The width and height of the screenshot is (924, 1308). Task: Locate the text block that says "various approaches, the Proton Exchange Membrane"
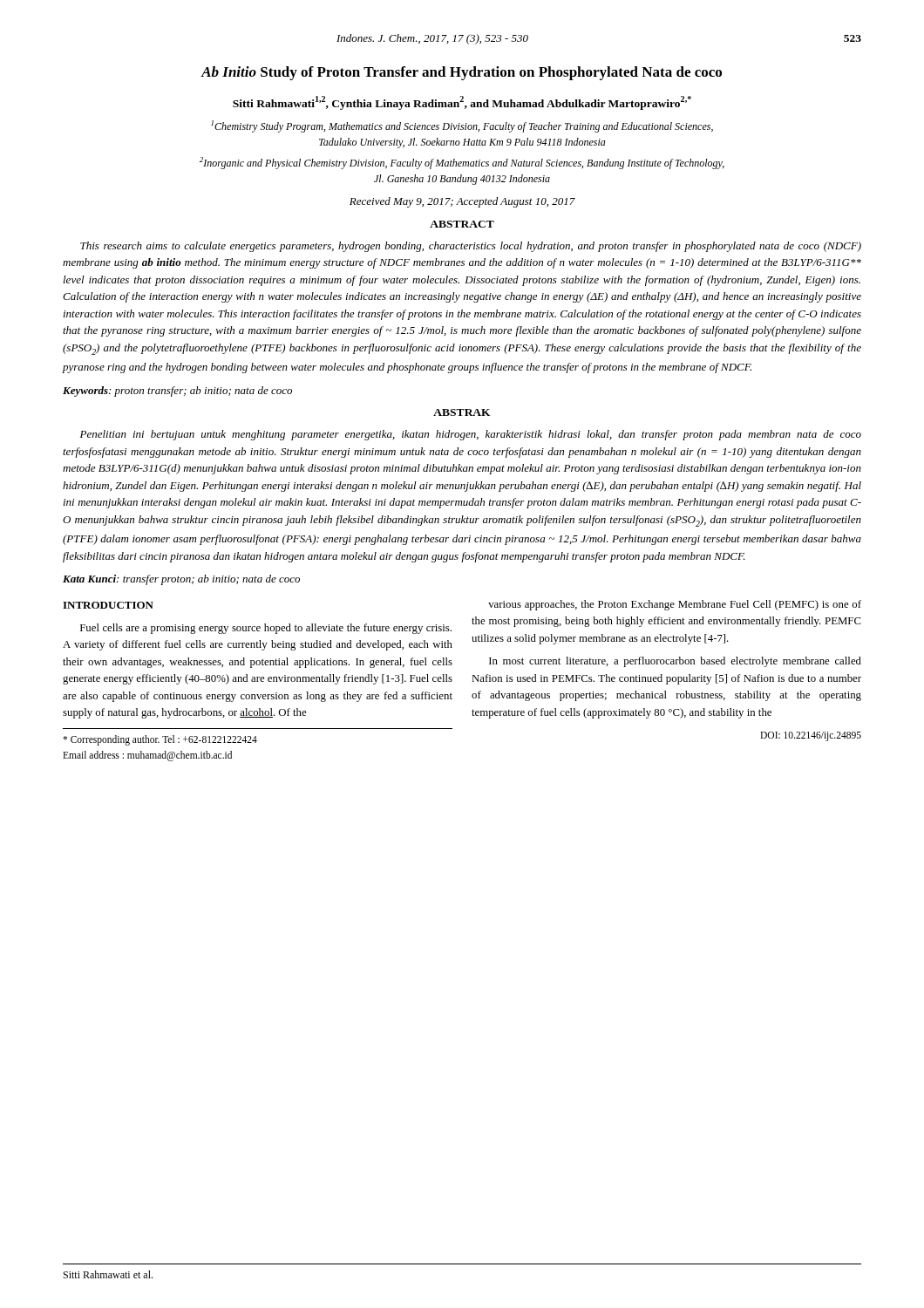tap(666, 670)
